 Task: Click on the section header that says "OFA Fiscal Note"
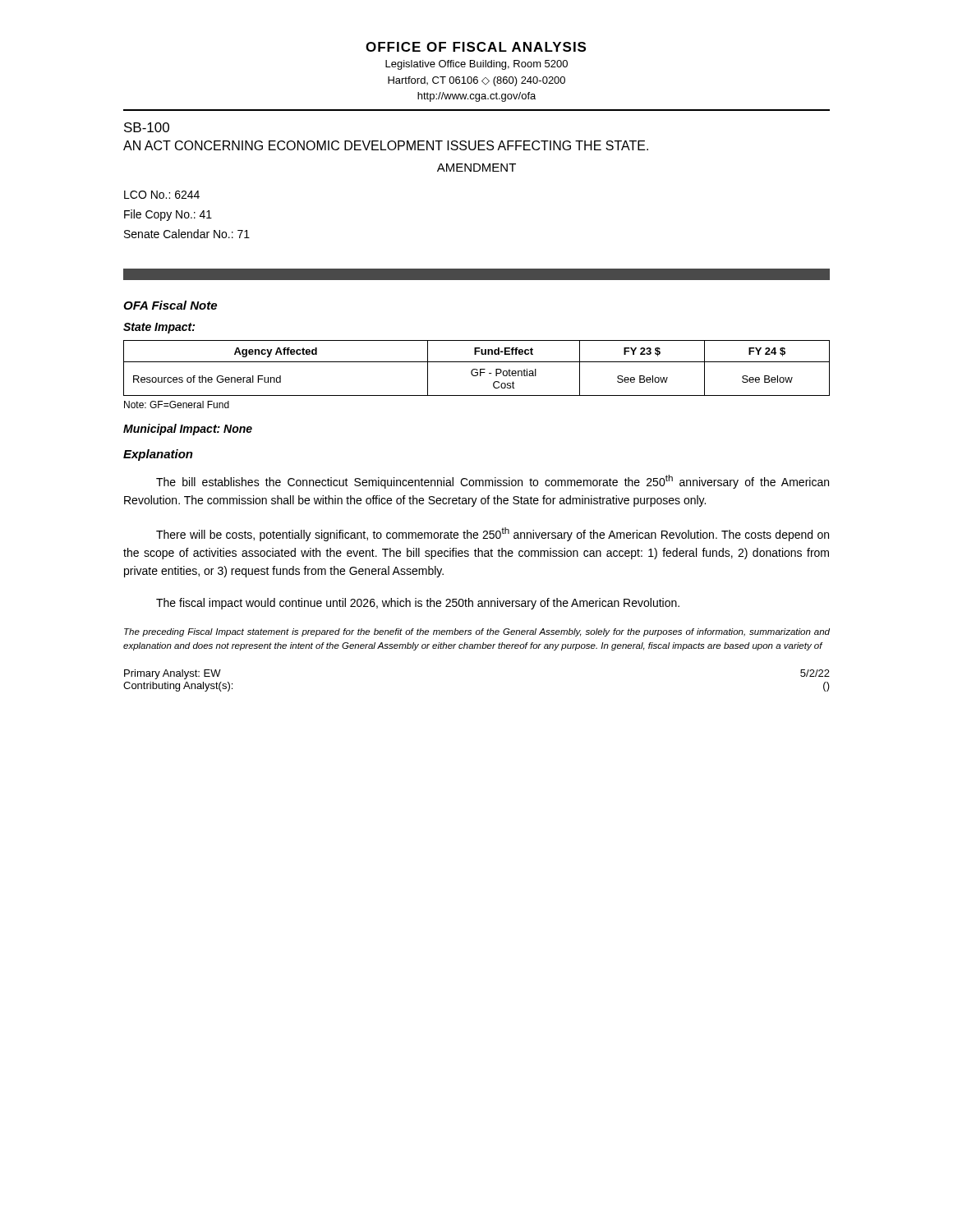pyautogui.click(x=170, y=305)
